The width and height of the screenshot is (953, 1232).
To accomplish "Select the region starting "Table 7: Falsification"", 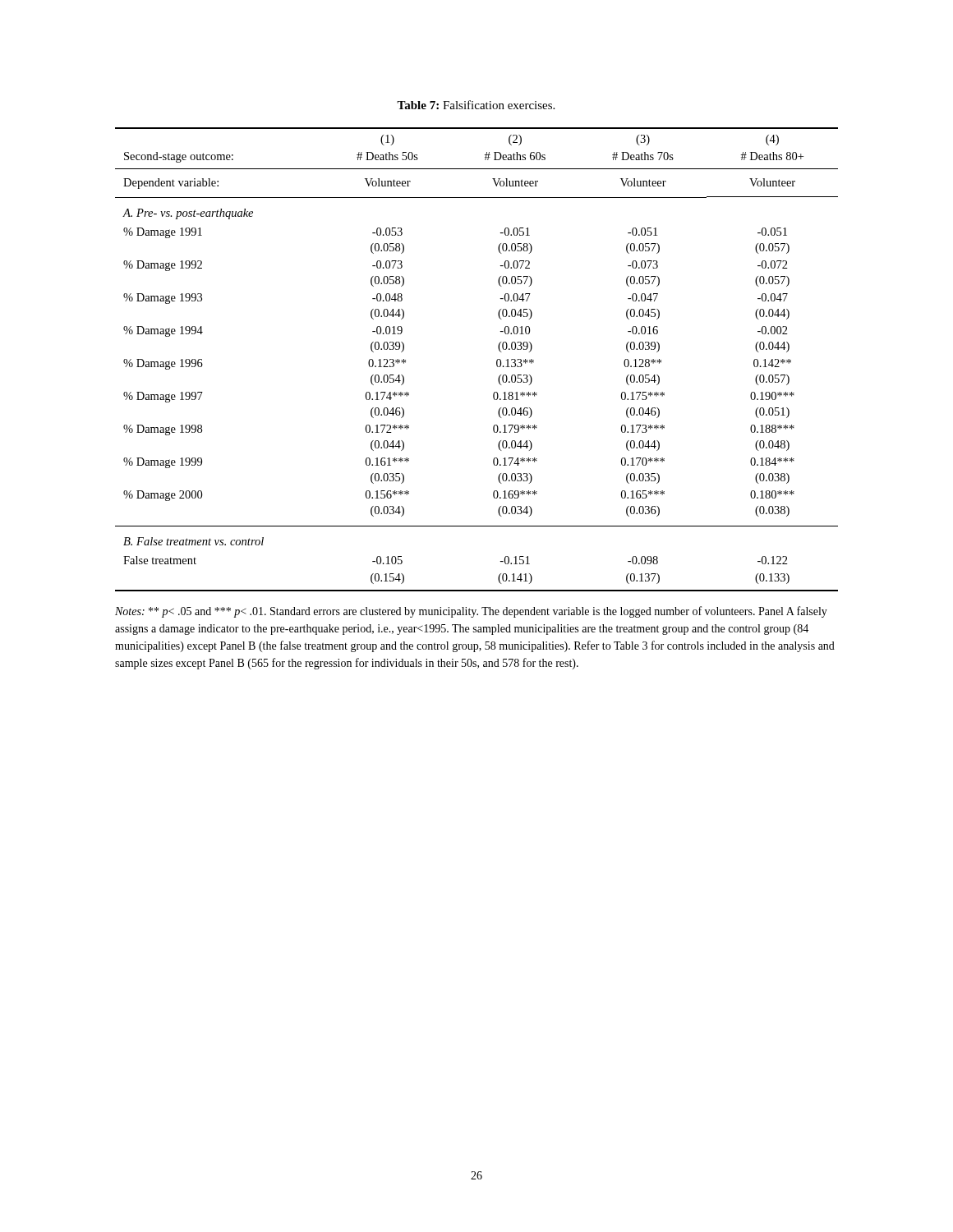I will (476, 105).
